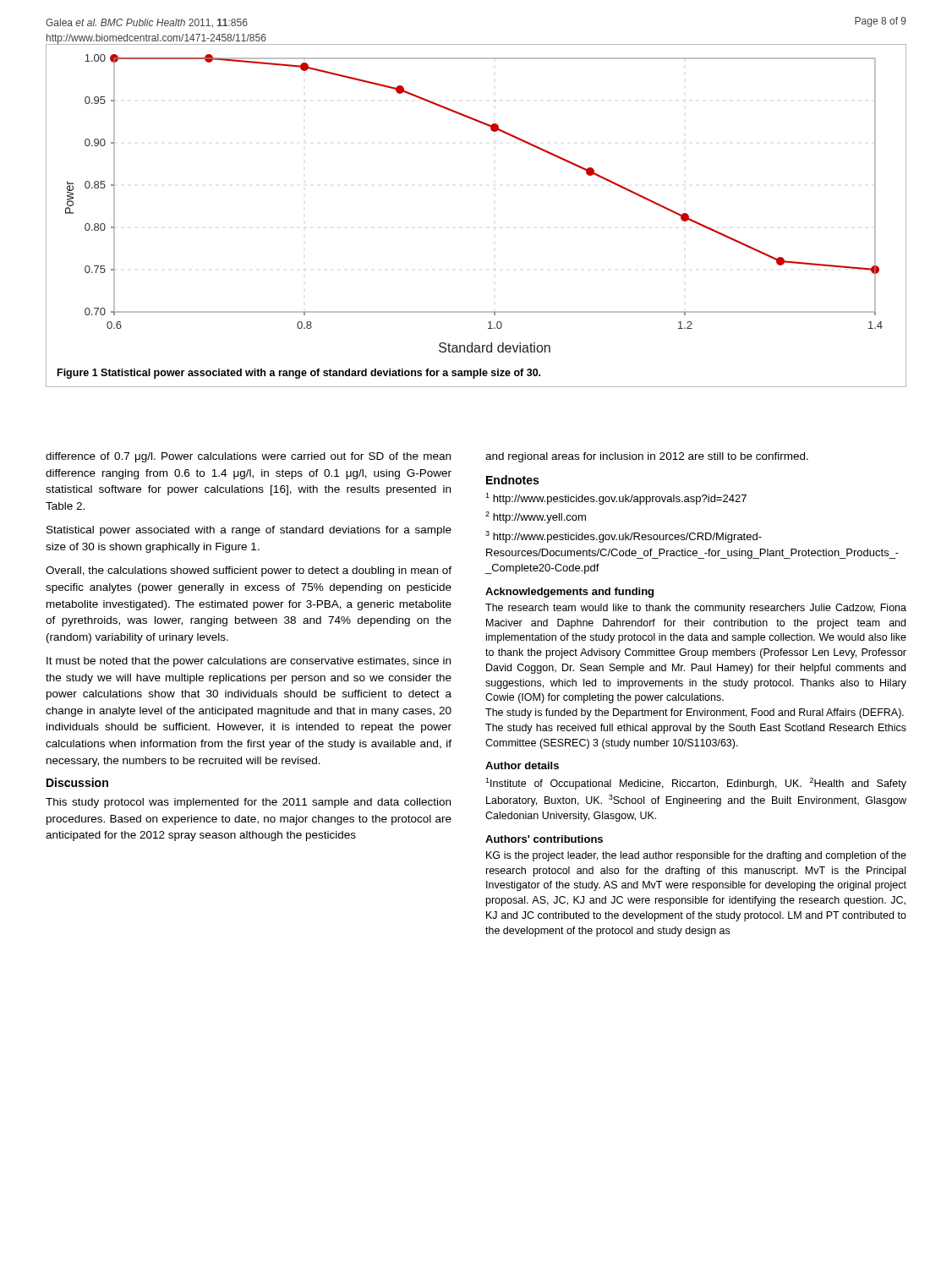
Task: Click where it says "3 http://www.pesticides.gov.uk/Resources/CRD/Migrated-Resources/Documents/C/Code_of_Practice_-for_using_Plant_Protection_Products_-_Complete20-Code.pdf"
Action: pos(692,552)
